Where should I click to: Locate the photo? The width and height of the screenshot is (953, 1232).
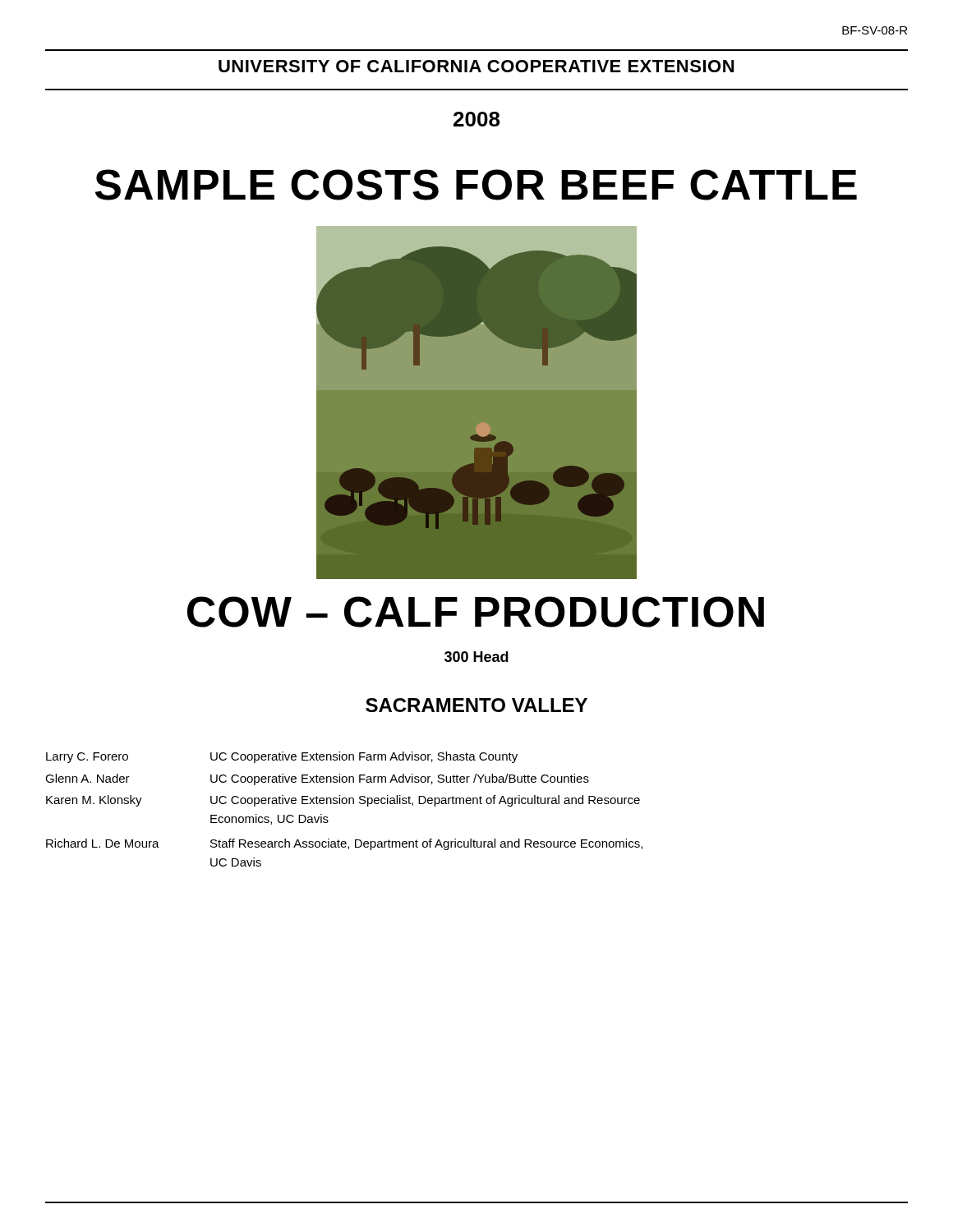pyautogui.click(x=476, y=402)
